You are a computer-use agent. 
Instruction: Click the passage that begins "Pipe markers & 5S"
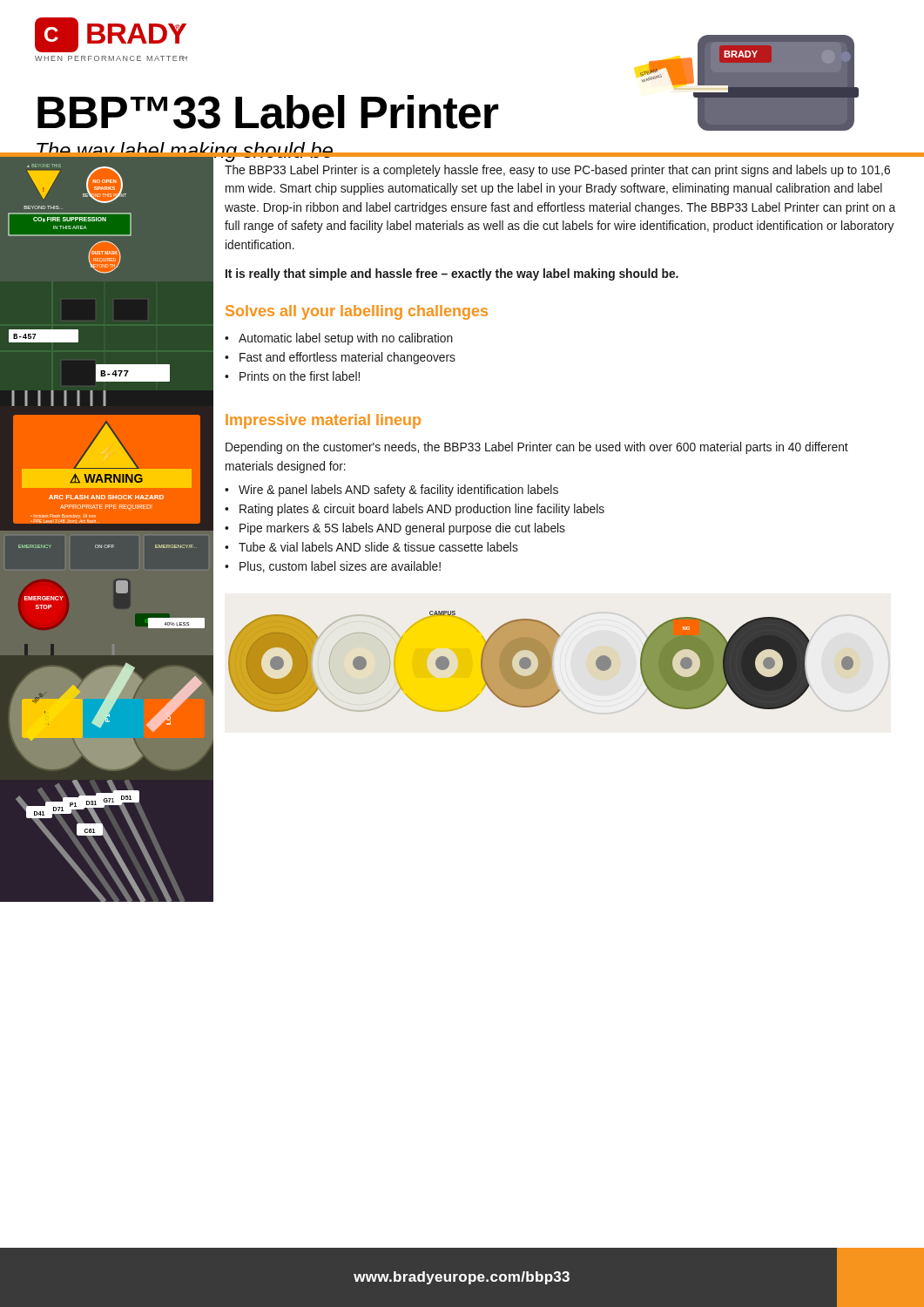tap(402, 529)
